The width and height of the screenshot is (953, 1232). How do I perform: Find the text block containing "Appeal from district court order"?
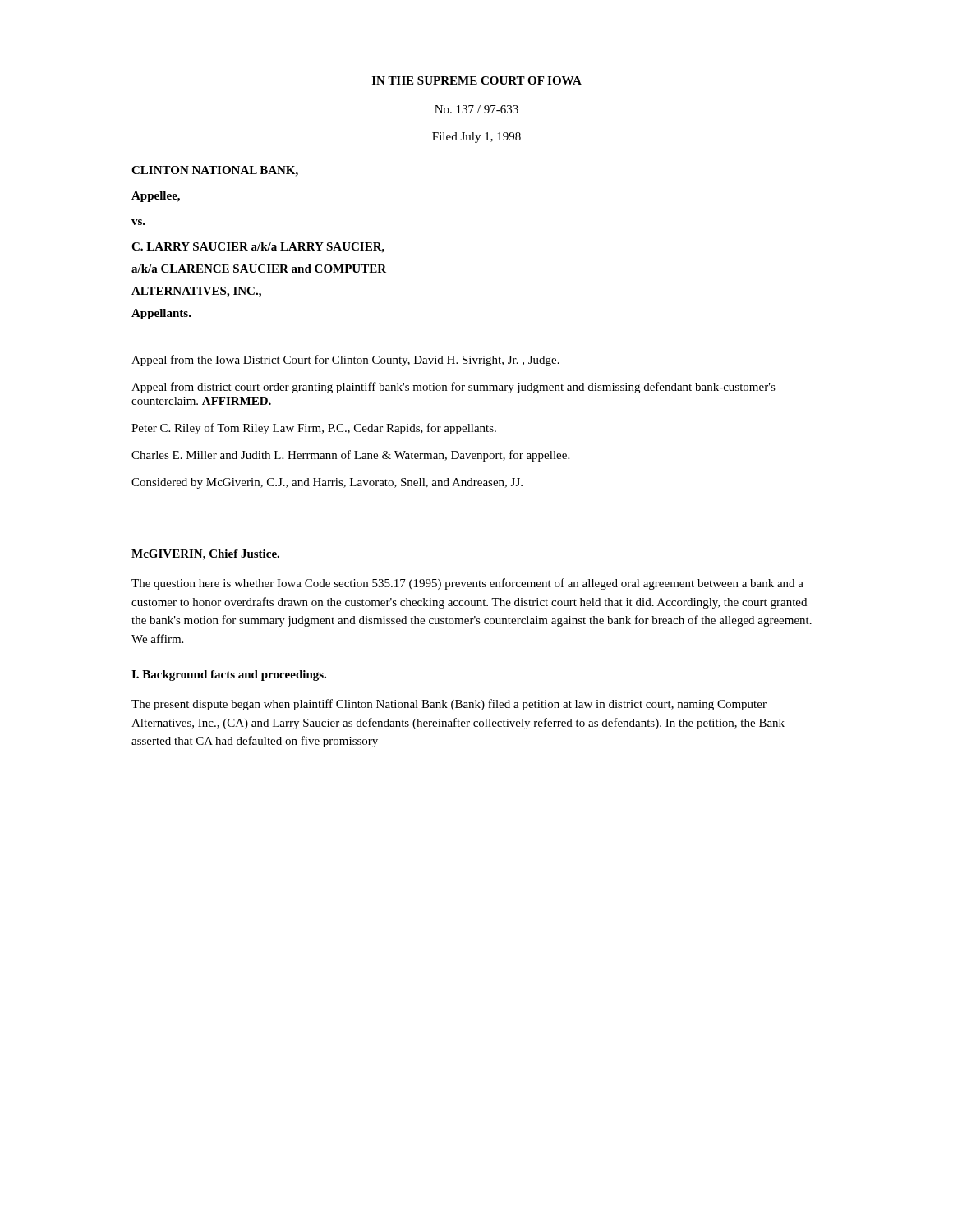(453, 394)
